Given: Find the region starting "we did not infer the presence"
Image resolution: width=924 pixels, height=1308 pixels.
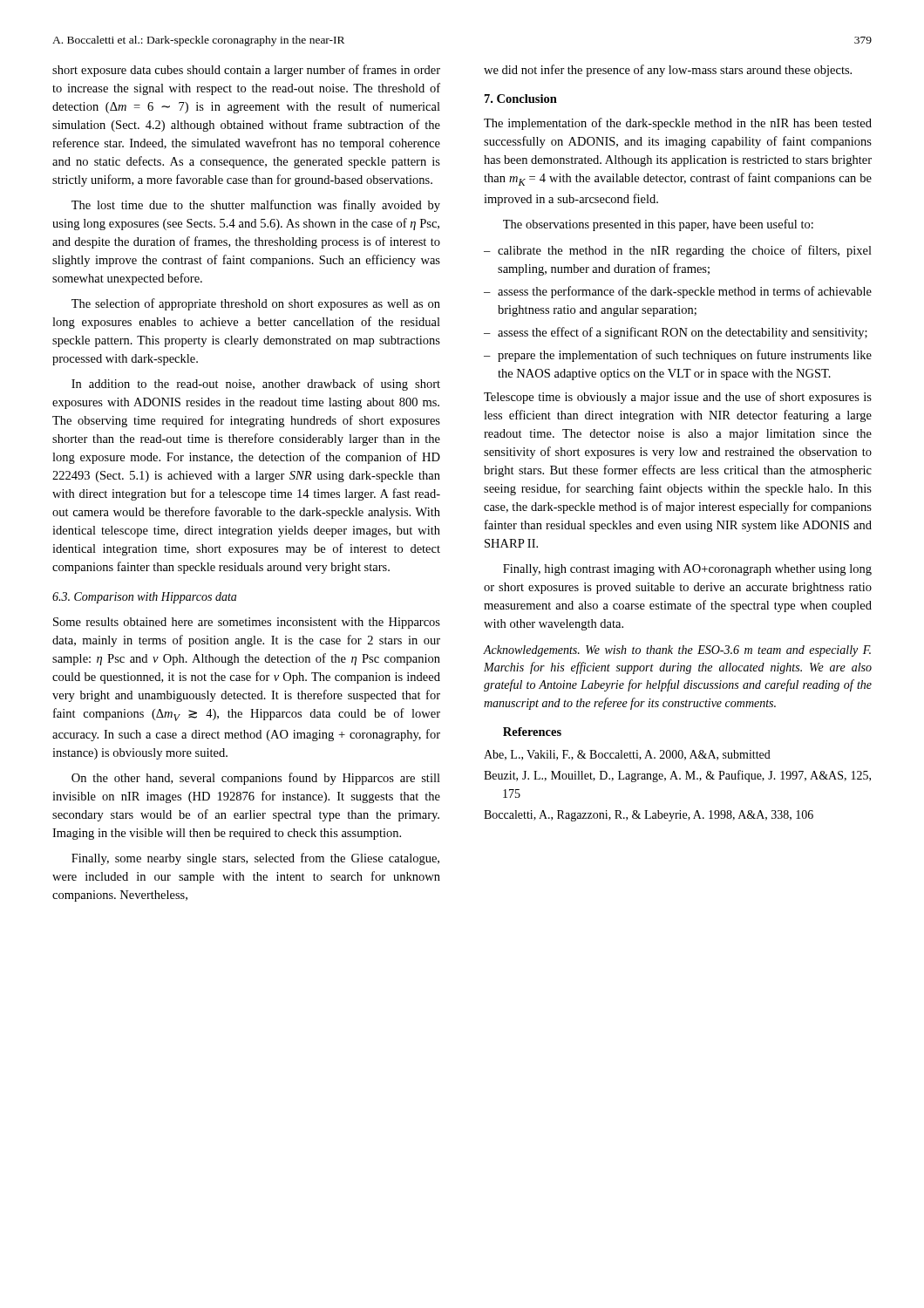Looking at the screenshot, I should tap(678, 70).
